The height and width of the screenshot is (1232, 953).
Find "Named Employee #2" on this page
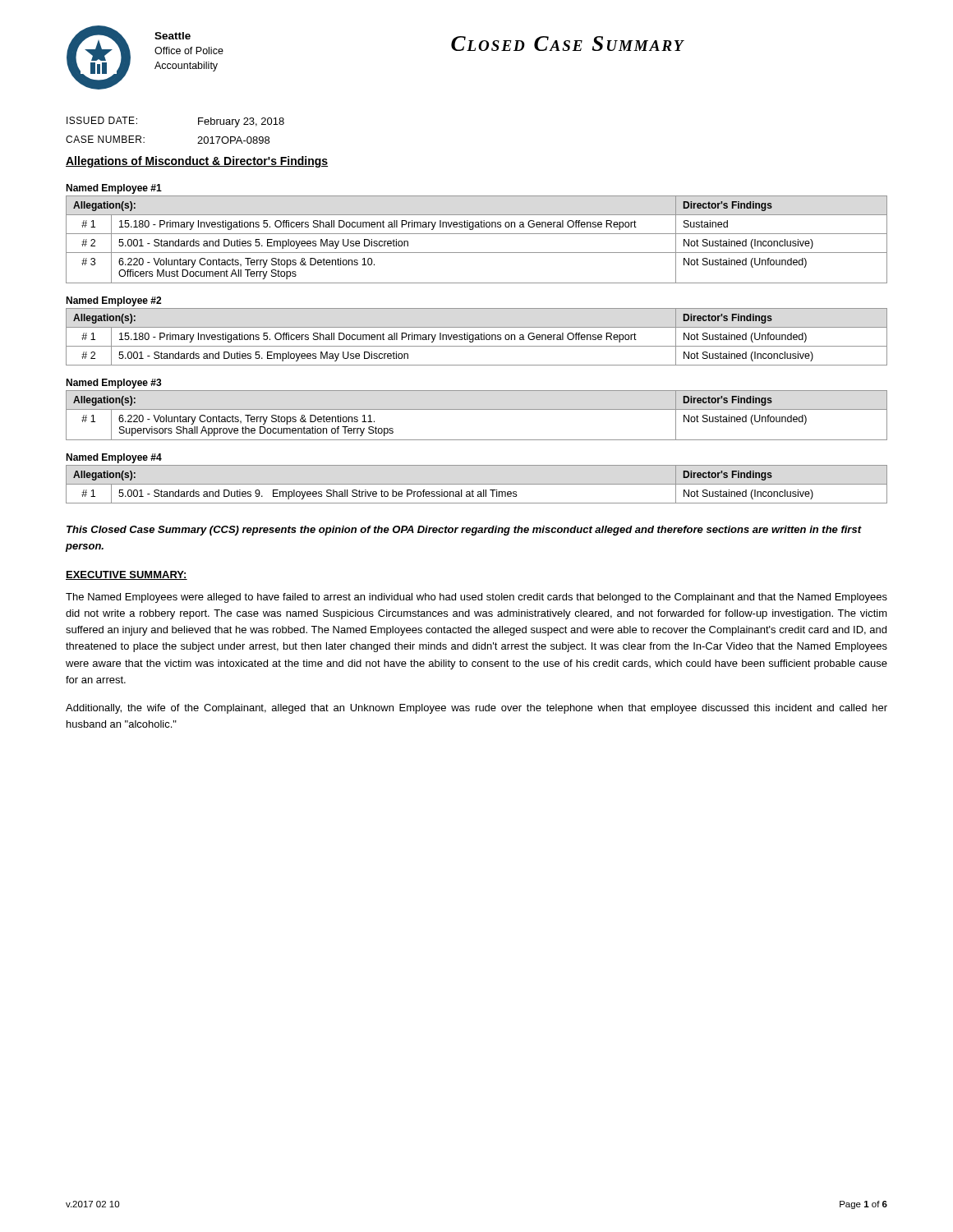[x=114, y=301]
